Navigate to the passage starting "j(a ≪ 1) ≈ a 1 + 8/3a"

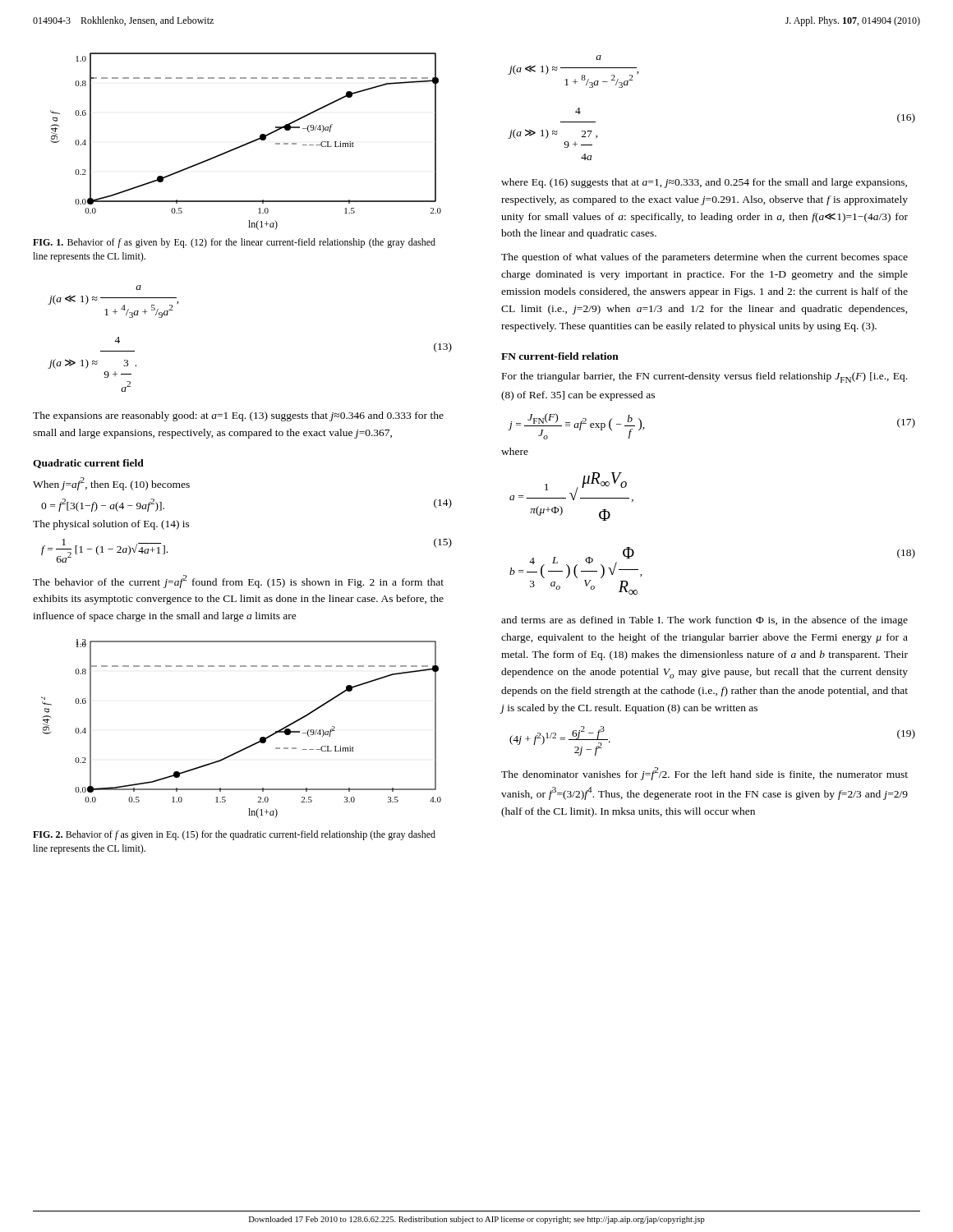(599, 57)
